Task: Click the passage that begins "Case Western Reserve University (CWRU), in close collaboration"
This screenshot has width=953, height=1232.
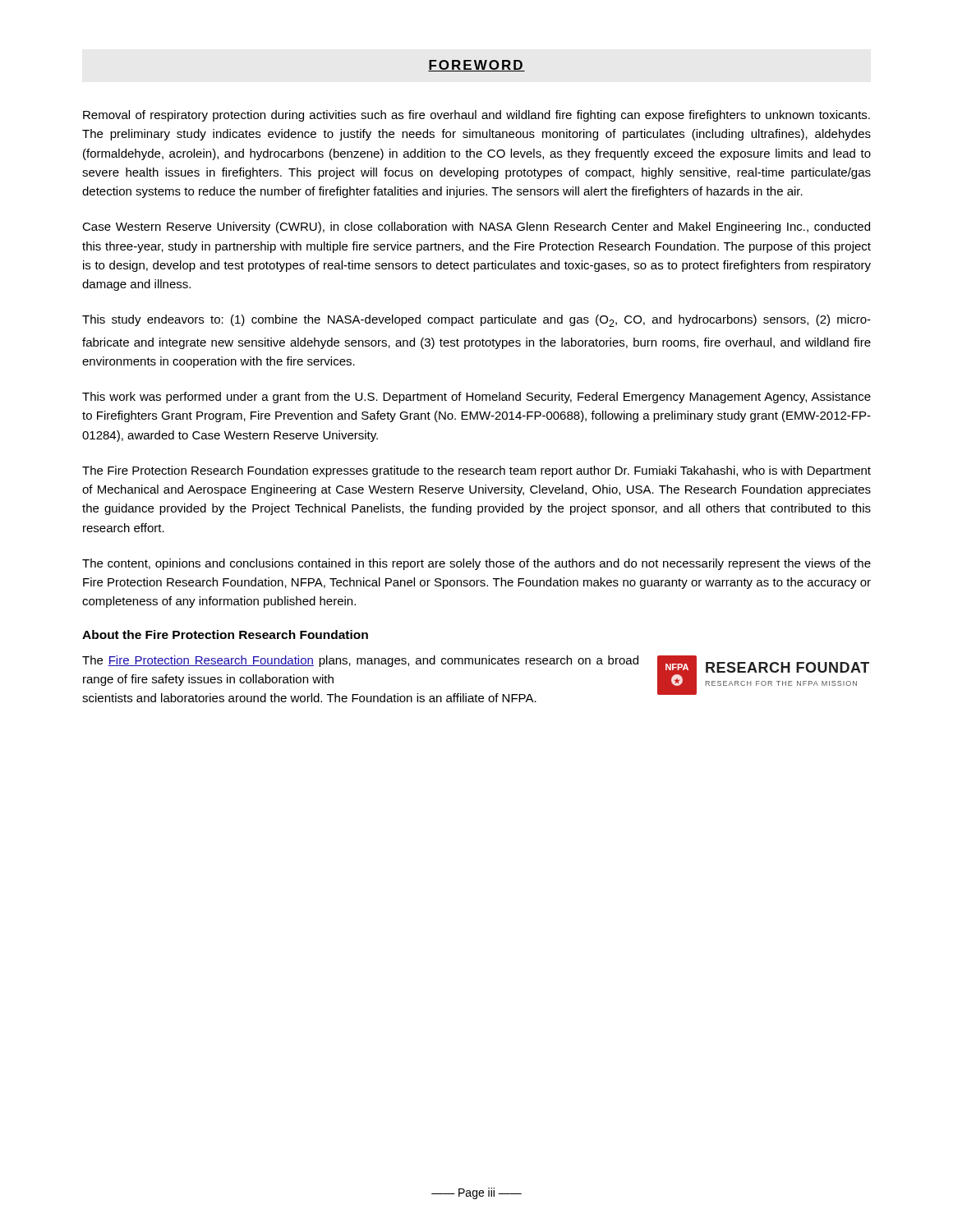Action: (476, 255)
